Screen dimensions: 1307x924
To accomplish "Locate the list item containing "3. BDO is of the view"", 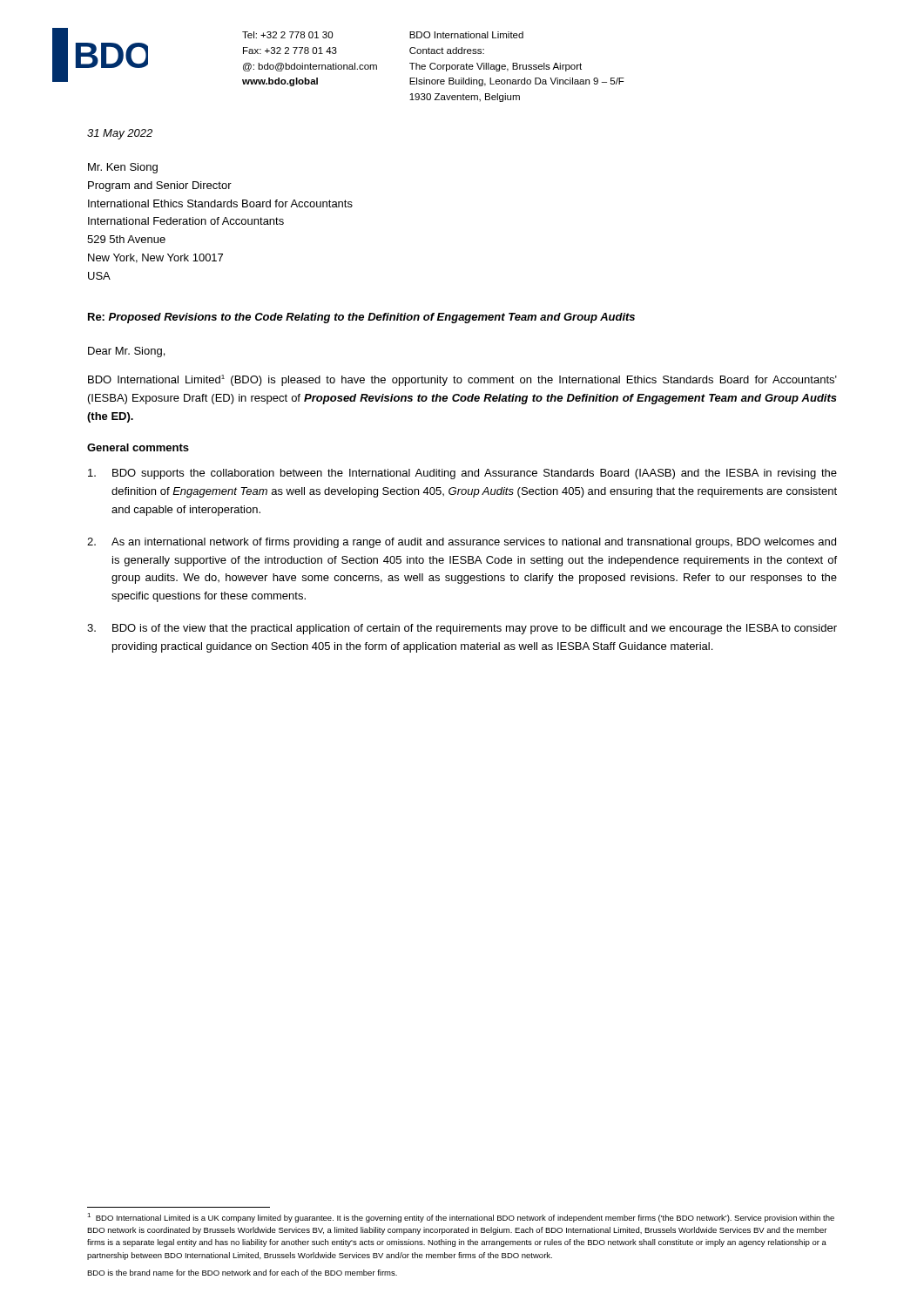I will (462, 638).
